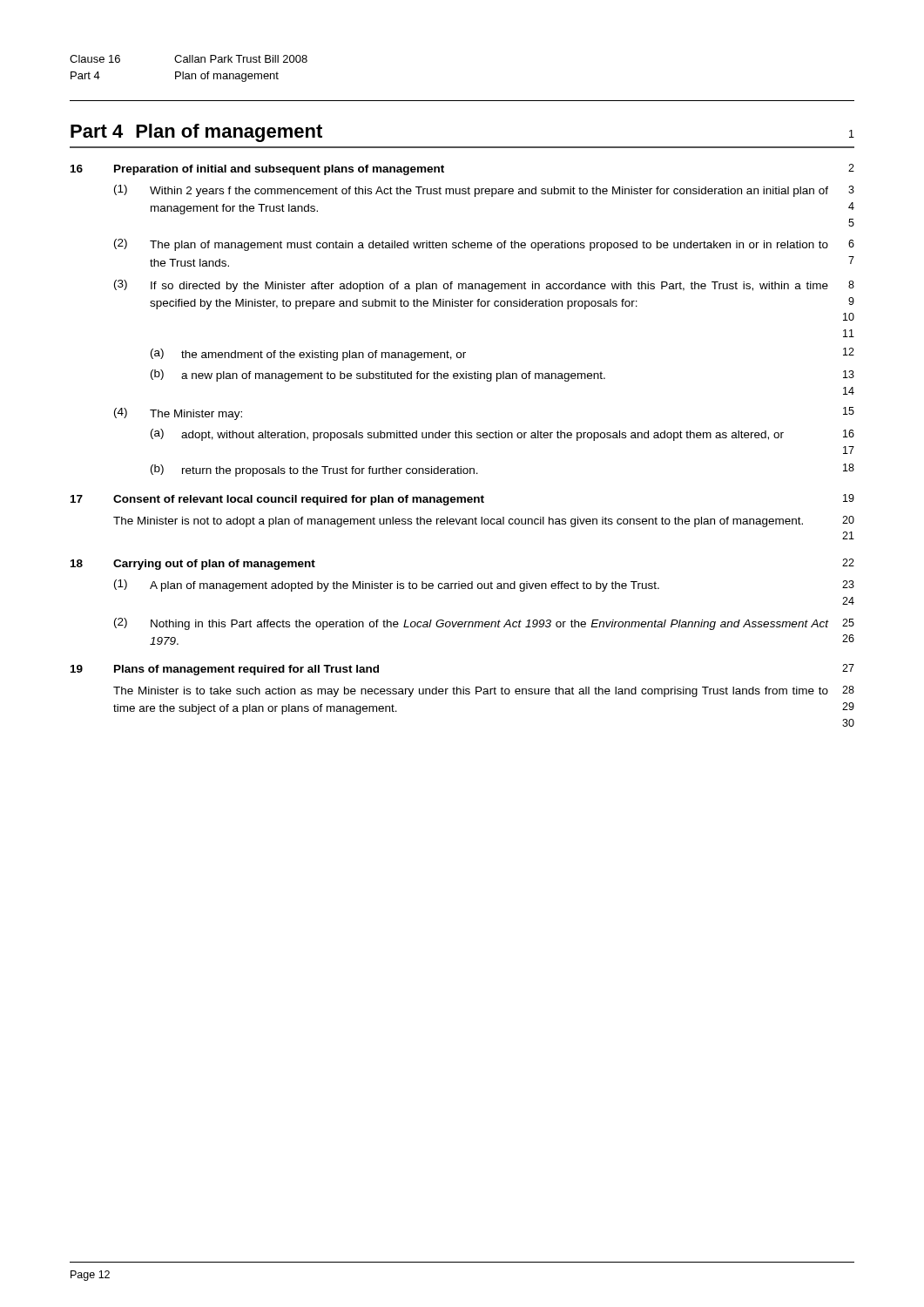Select the element starting "(2) Nothing in this"
The height and width of the screenshot is (1307, 924).
pos(471,632)
